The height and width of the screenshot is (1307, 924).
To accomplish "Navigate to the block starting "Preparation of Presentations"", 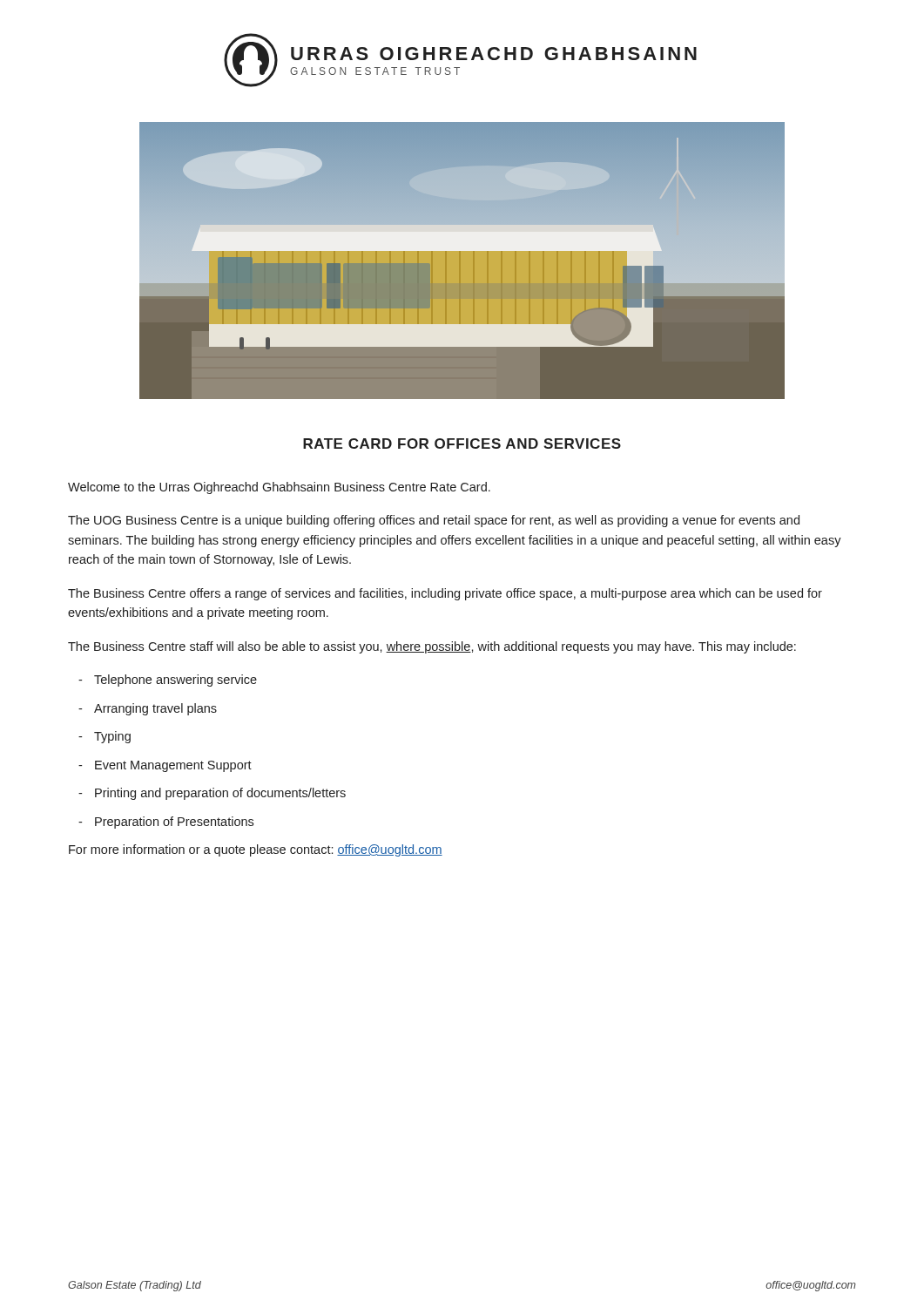I will click(174, 821).
